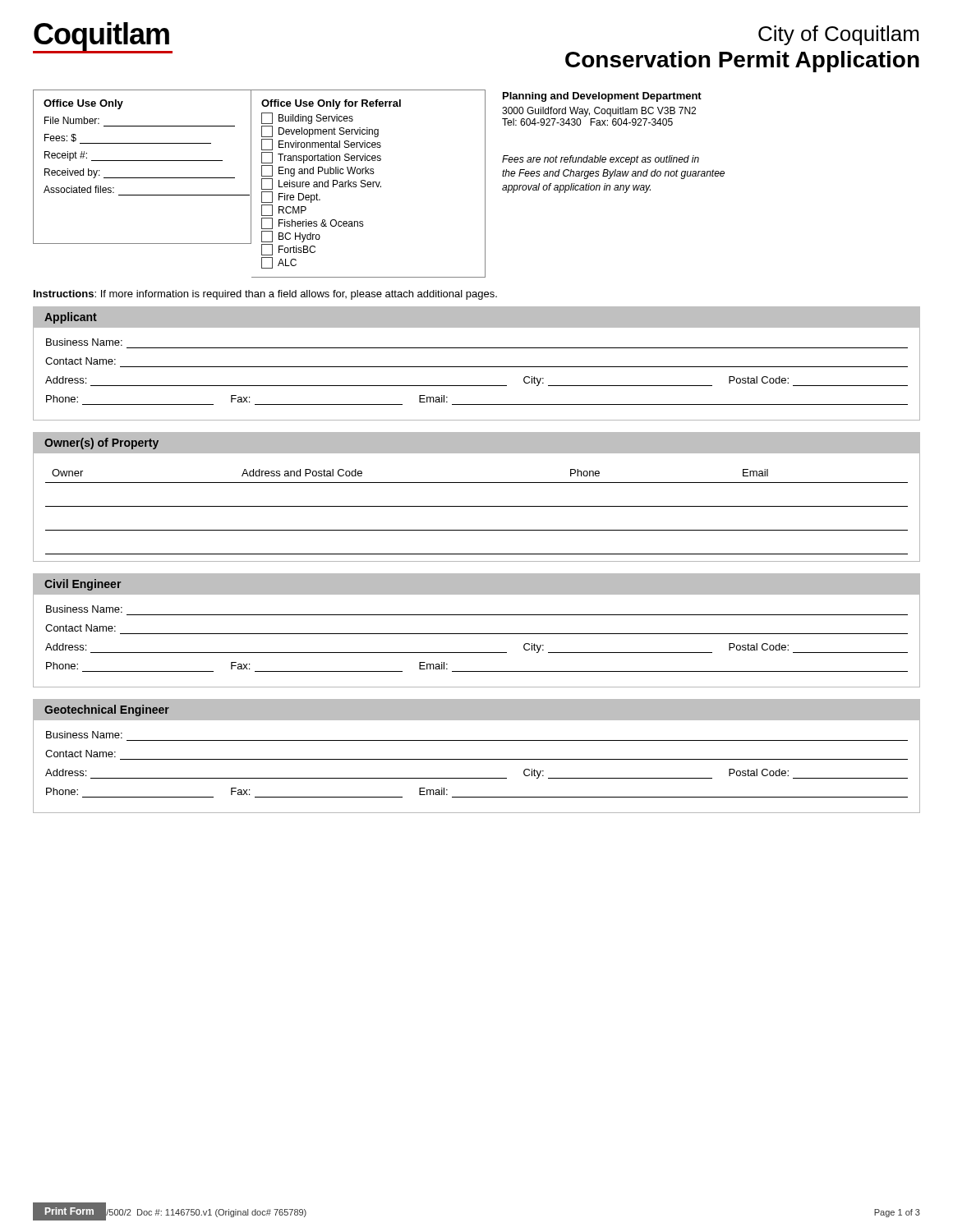Point to the element starting "Owner(s) of Property"
The image size is (953, 1232).
pos(102,443)
